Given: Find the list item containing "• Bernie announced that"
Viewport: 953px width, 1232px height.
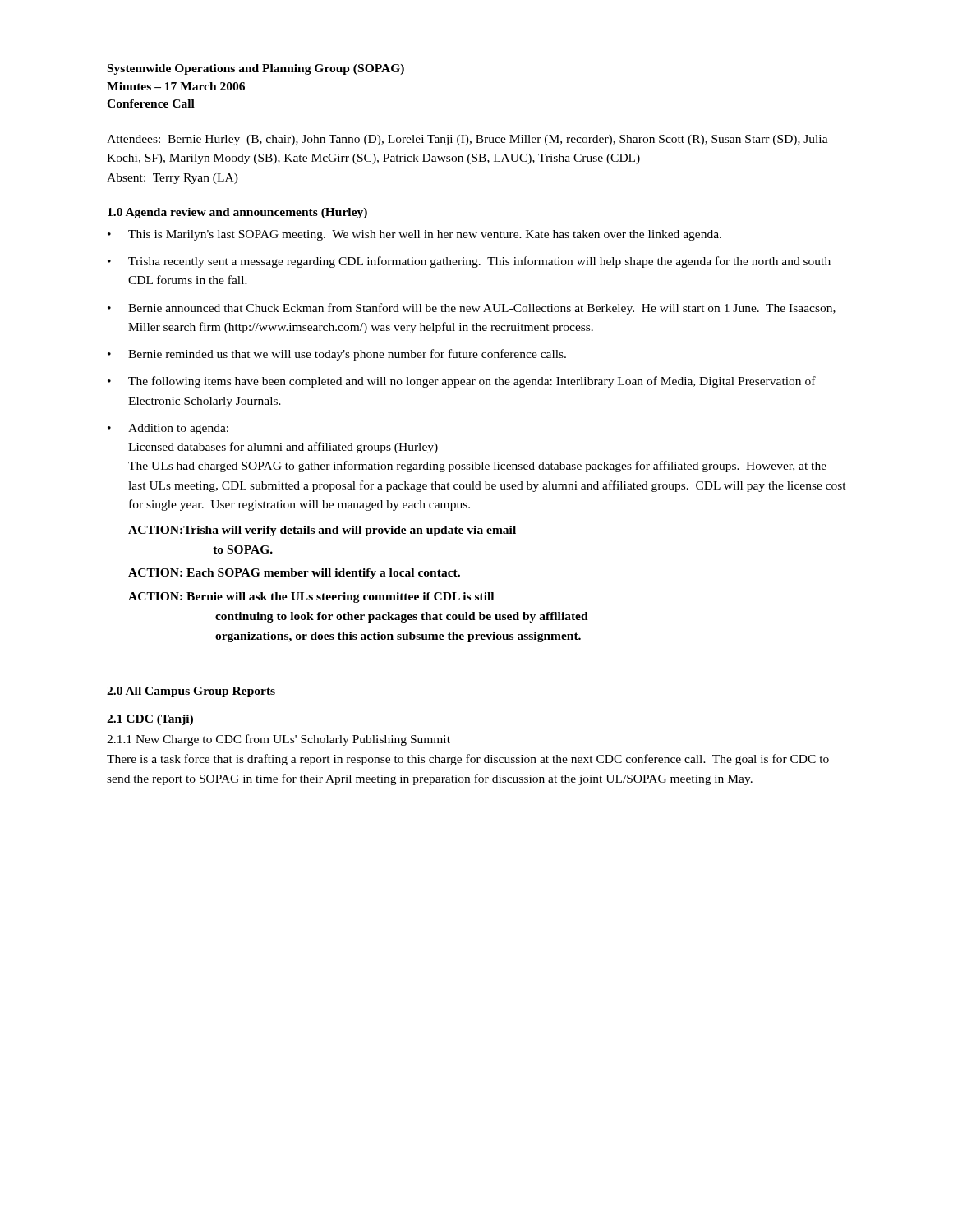Looking at the screenshot, I should pyautogui.click(x=476, y=317).
